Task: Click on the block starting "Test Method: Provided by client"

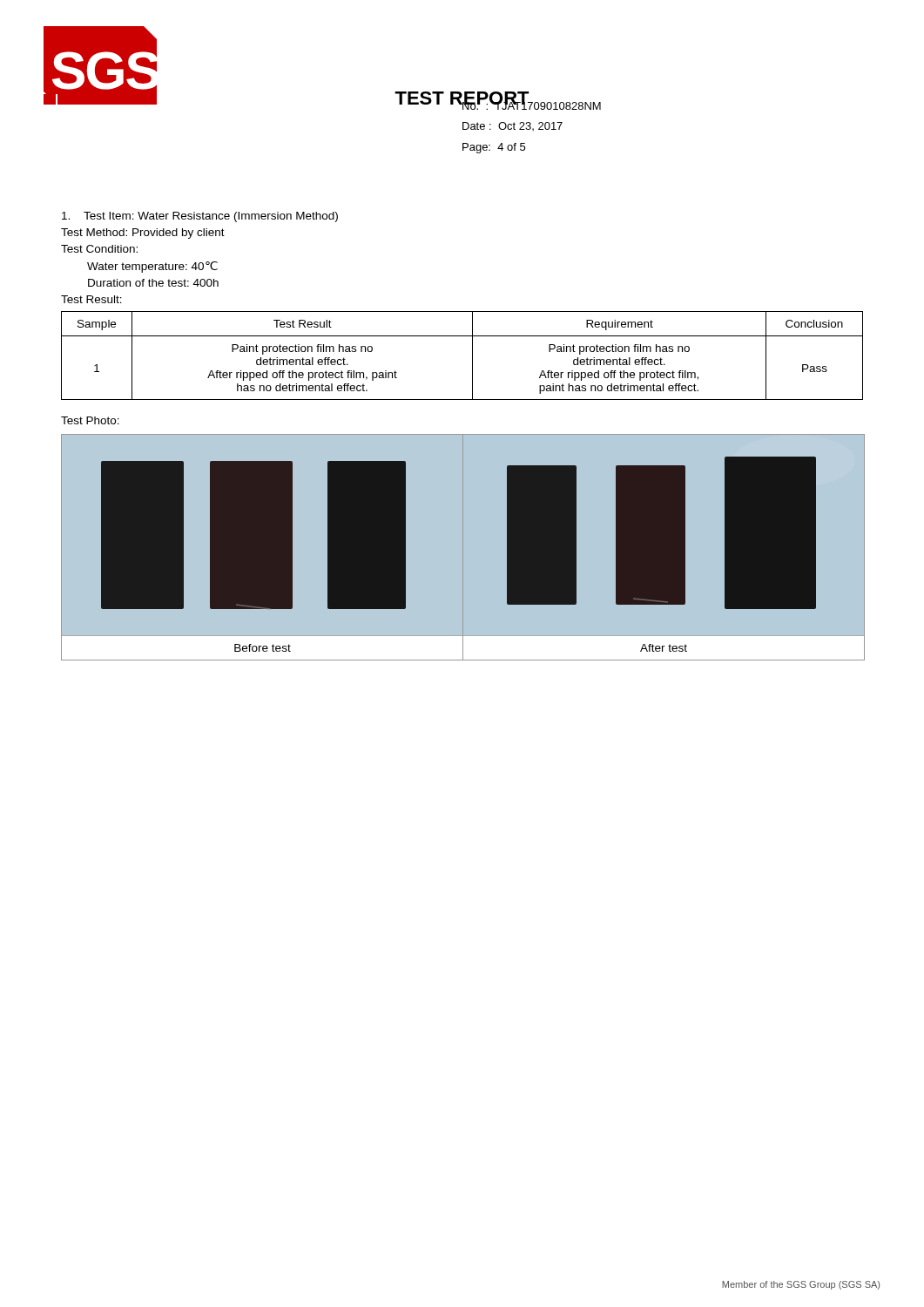Action: point(143,232)
